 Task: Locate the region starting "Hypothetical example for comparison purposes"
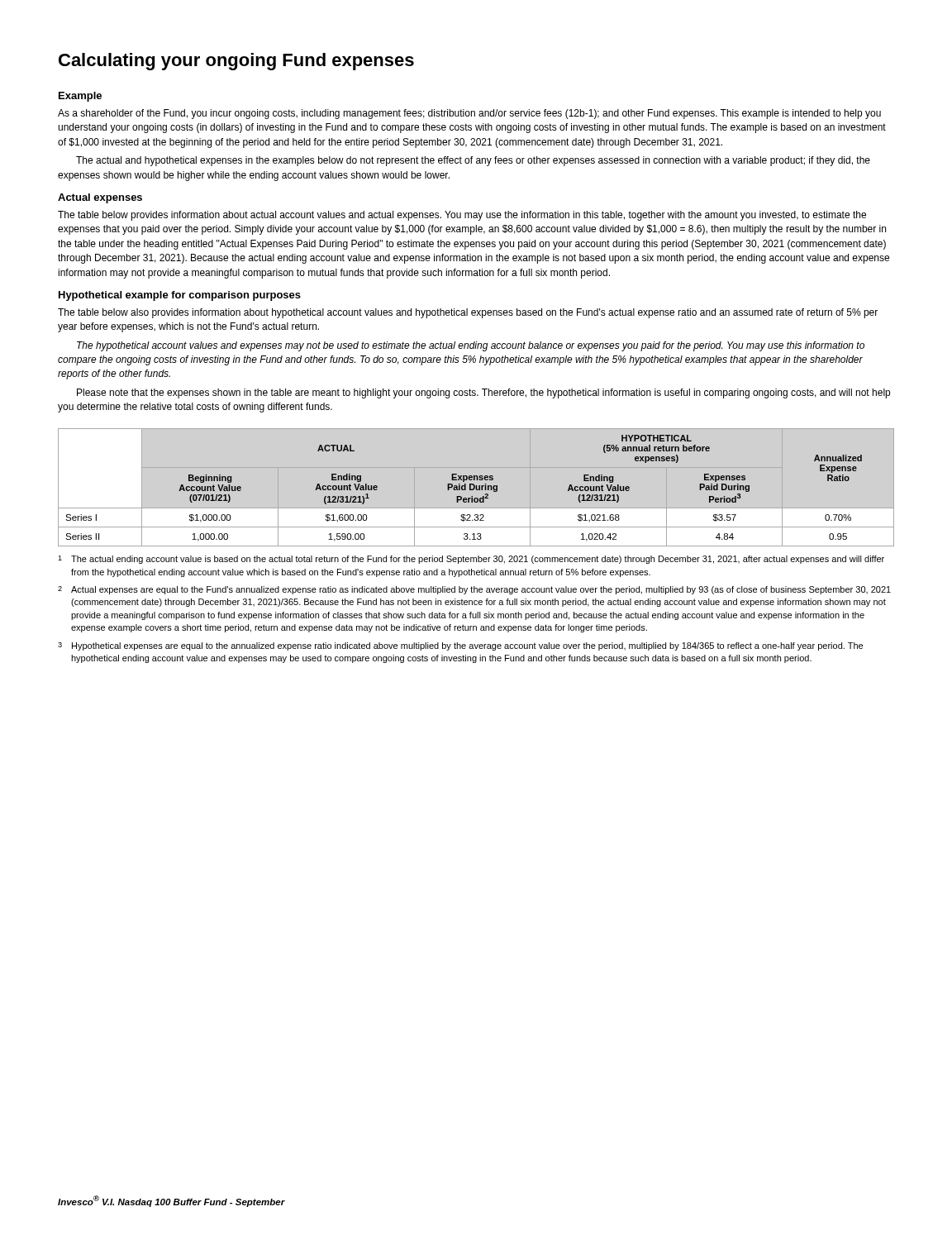[180, 296]
